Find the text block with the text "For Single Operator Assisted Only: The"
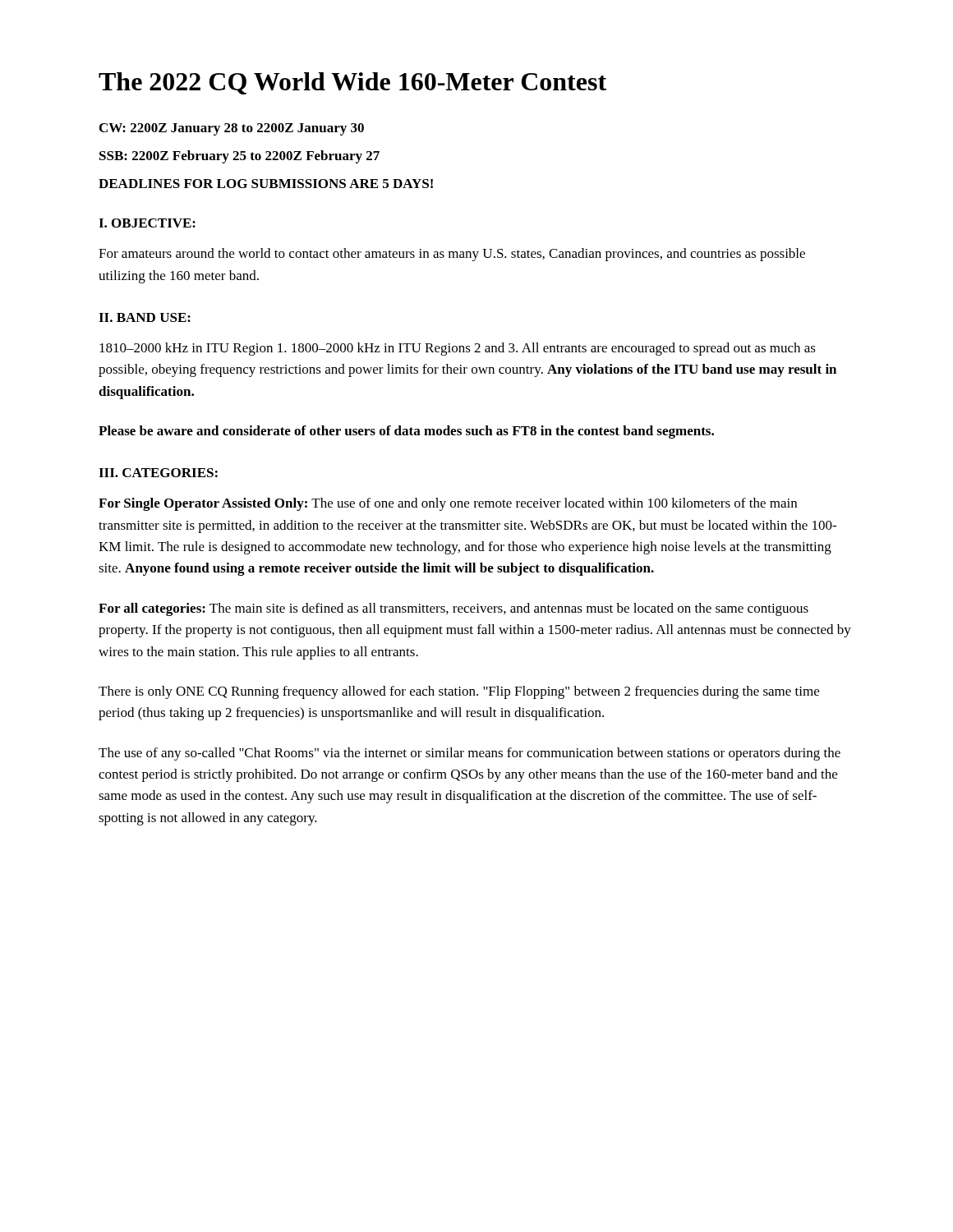 click(x=468, y=536)
